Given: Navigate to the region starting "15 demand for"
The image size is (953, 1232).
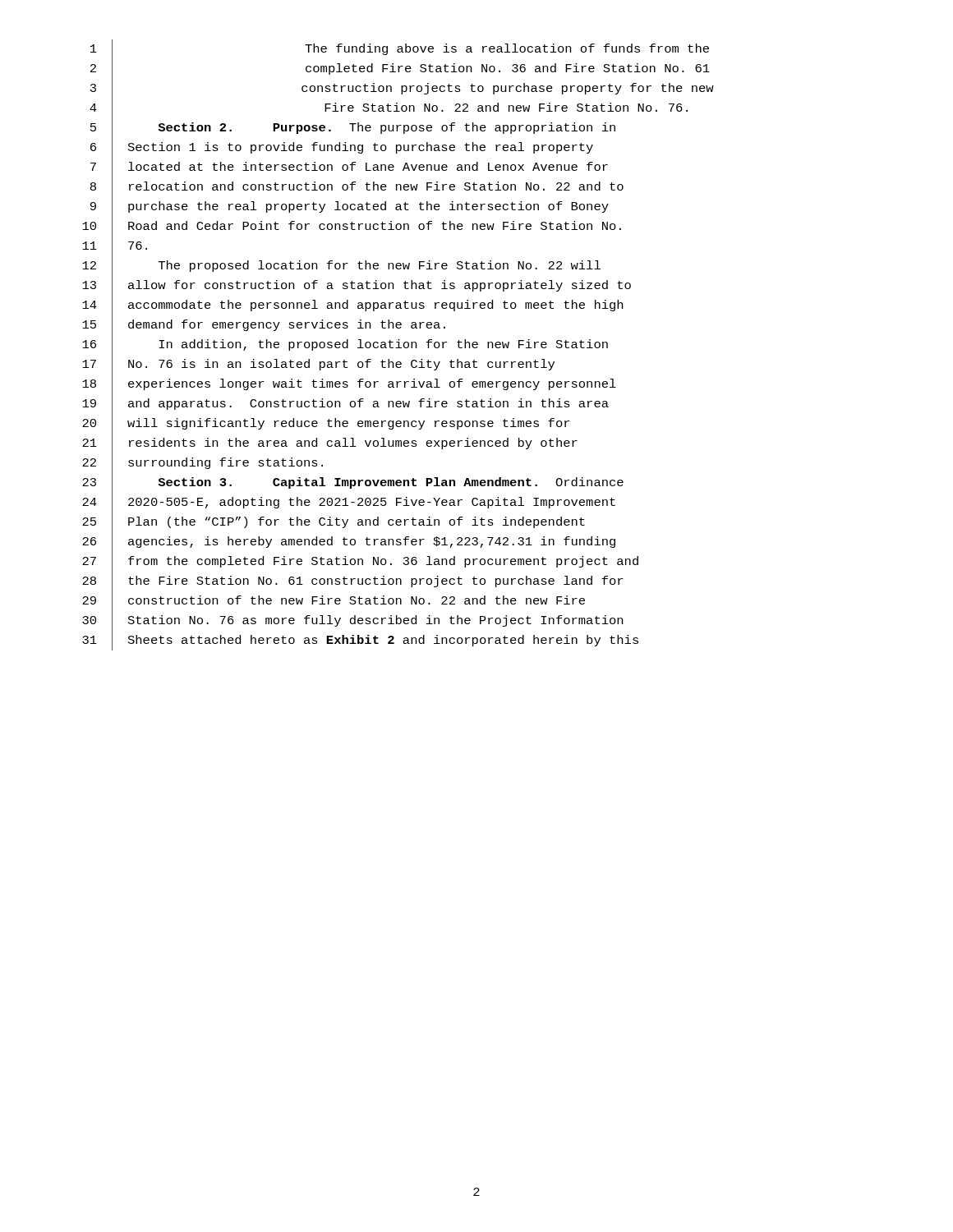Looking at the screenshot, I should (264, 326).
